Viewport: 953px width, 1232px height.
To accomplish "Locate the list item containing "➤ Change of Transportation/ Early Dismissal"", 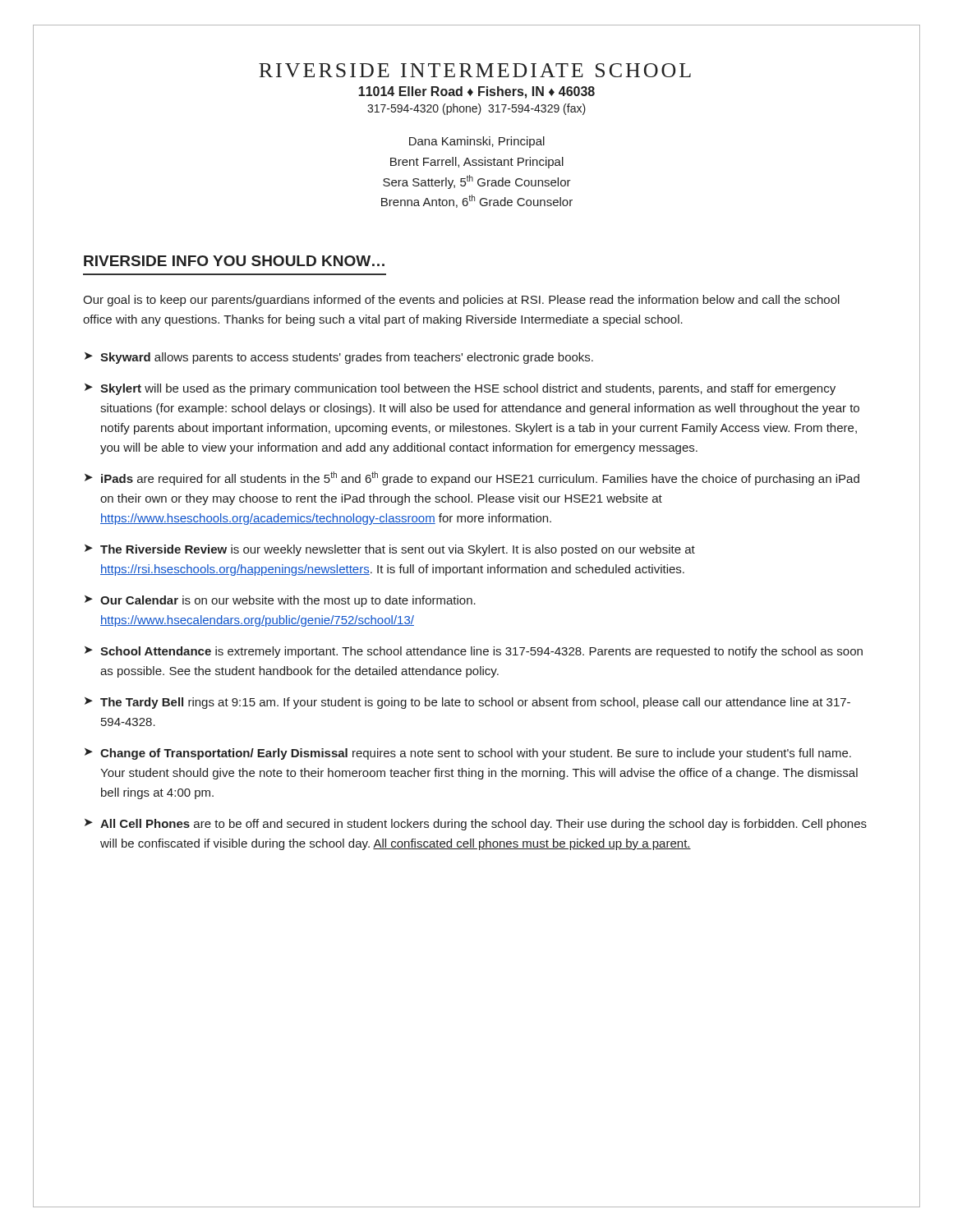I will coord(476,773).
